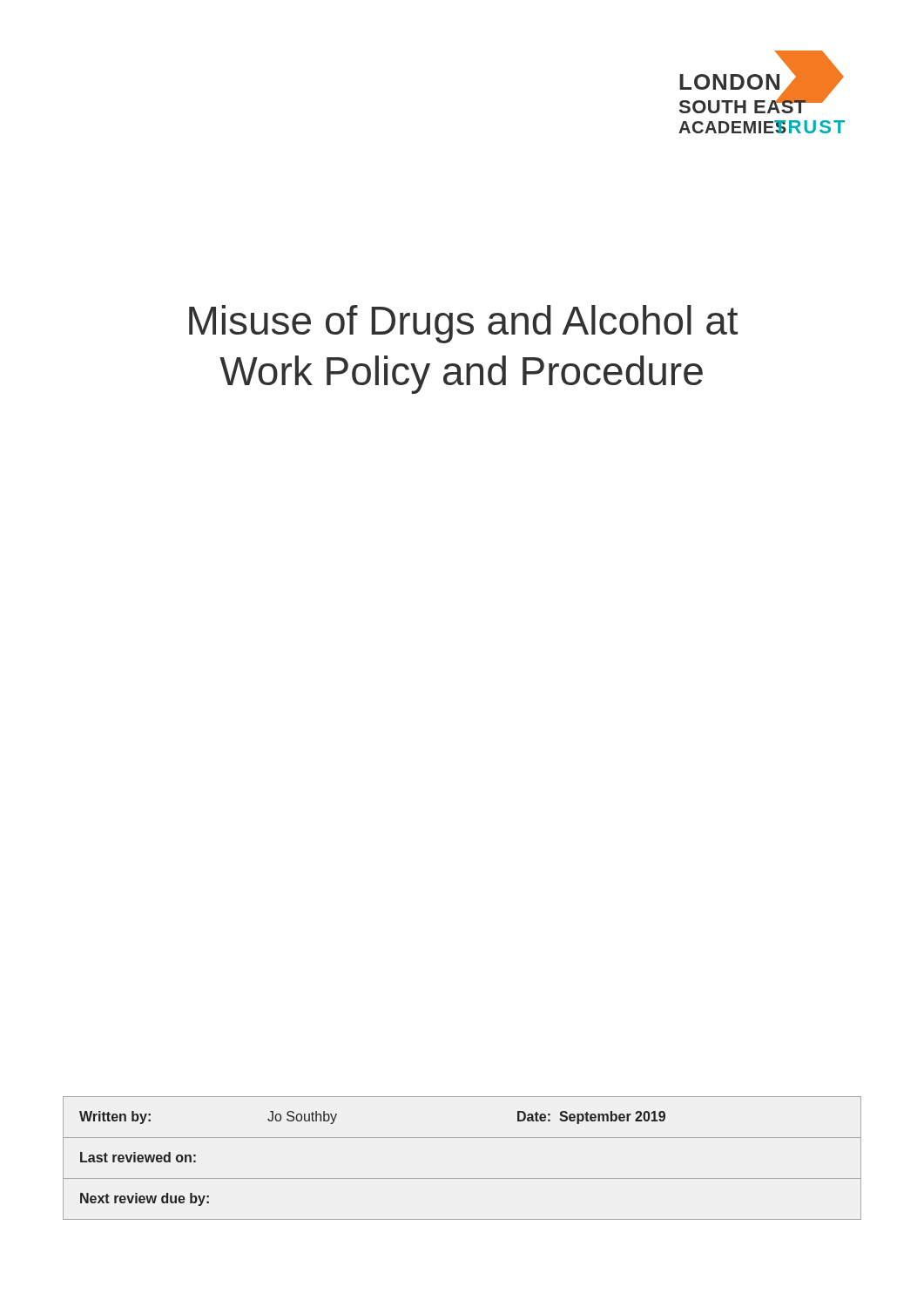The height and width of the screenshot is (1307, 924).
Task: Find the table that mentions "Date: September 2019"
Action: pos(462,1158)
